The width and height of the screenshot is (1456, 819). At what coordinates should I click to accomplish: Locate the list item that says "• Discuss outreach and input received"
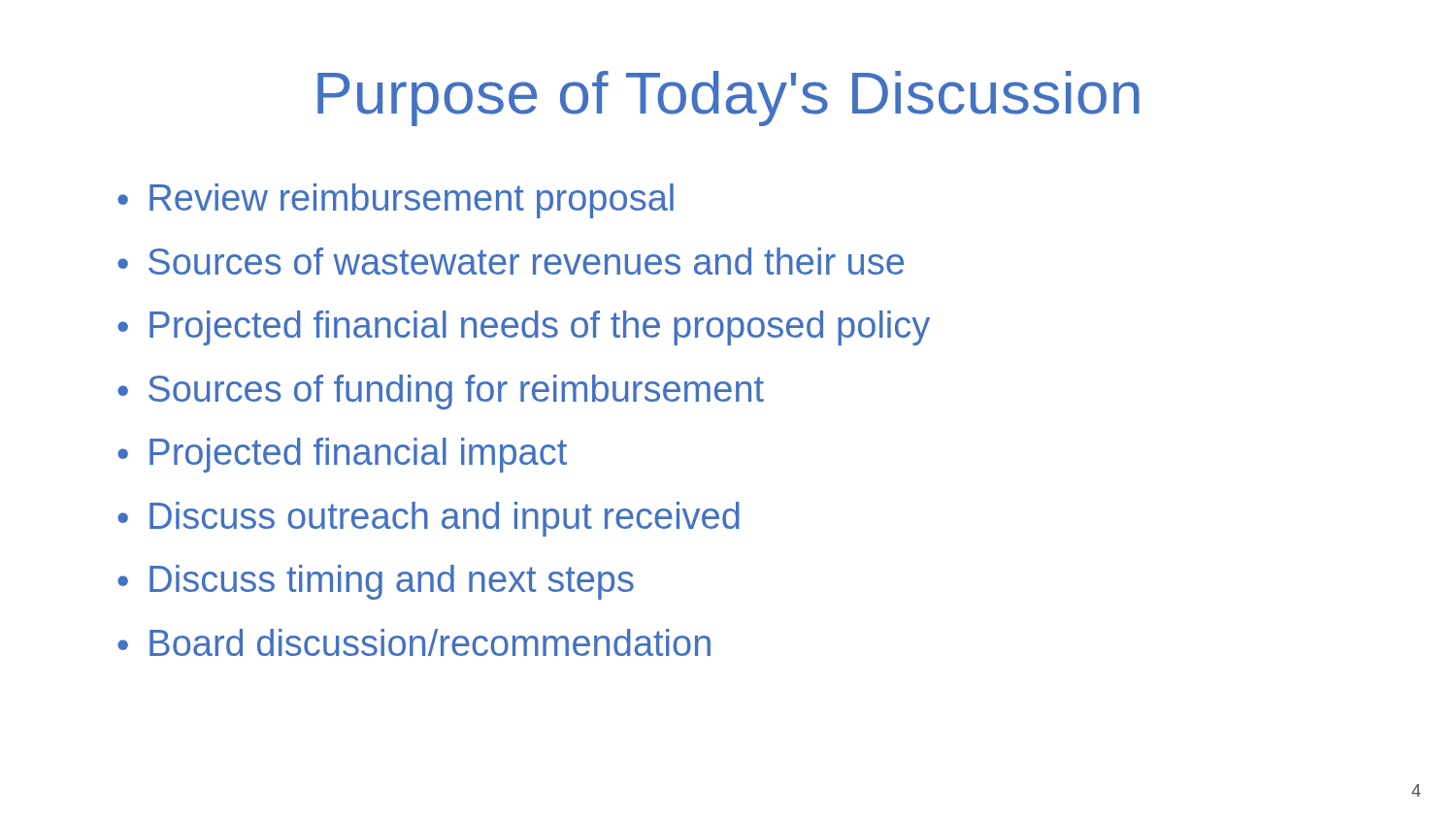pos(429,517)
